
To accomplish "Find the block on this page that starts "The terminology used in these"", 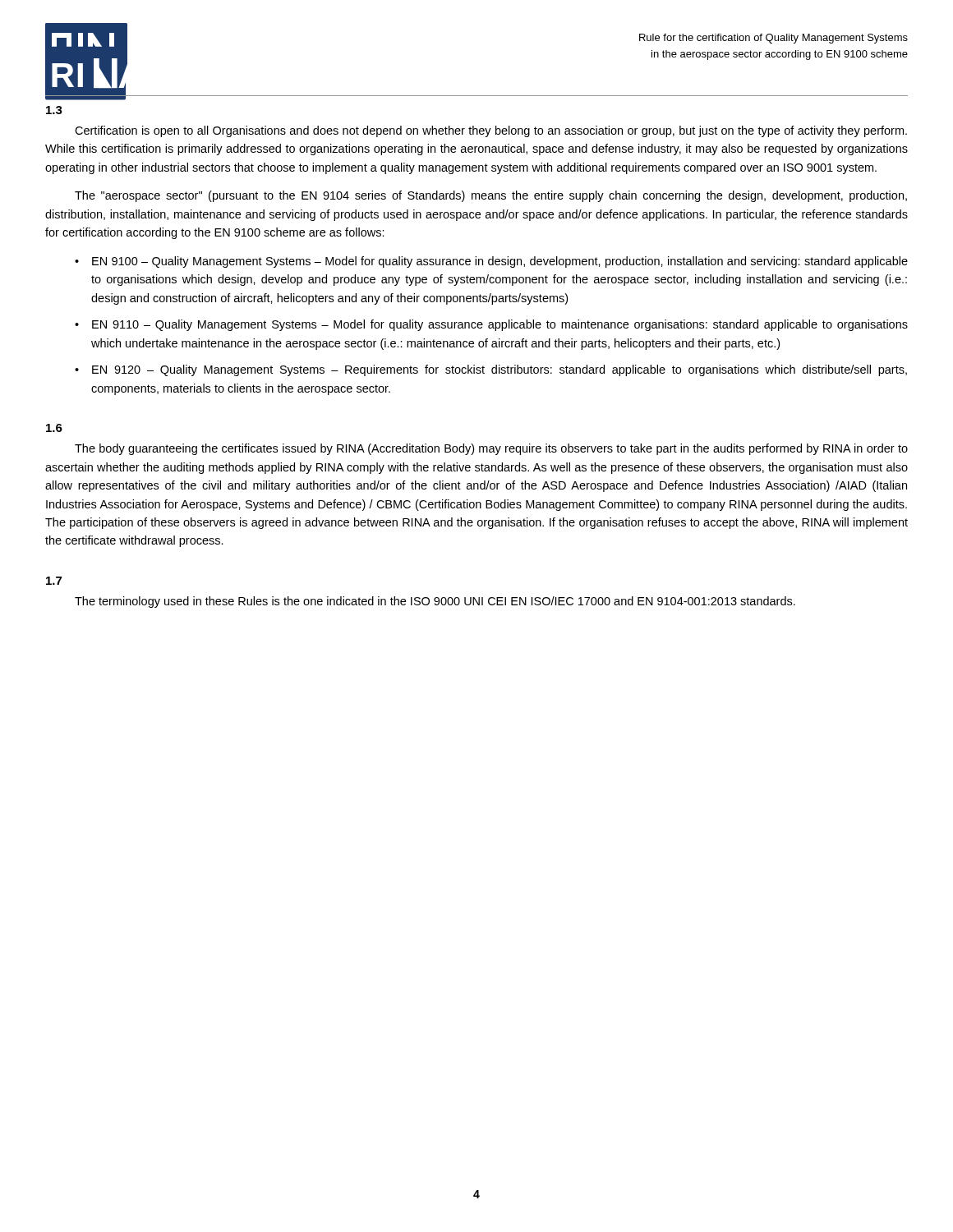I will tap(435, 601).
